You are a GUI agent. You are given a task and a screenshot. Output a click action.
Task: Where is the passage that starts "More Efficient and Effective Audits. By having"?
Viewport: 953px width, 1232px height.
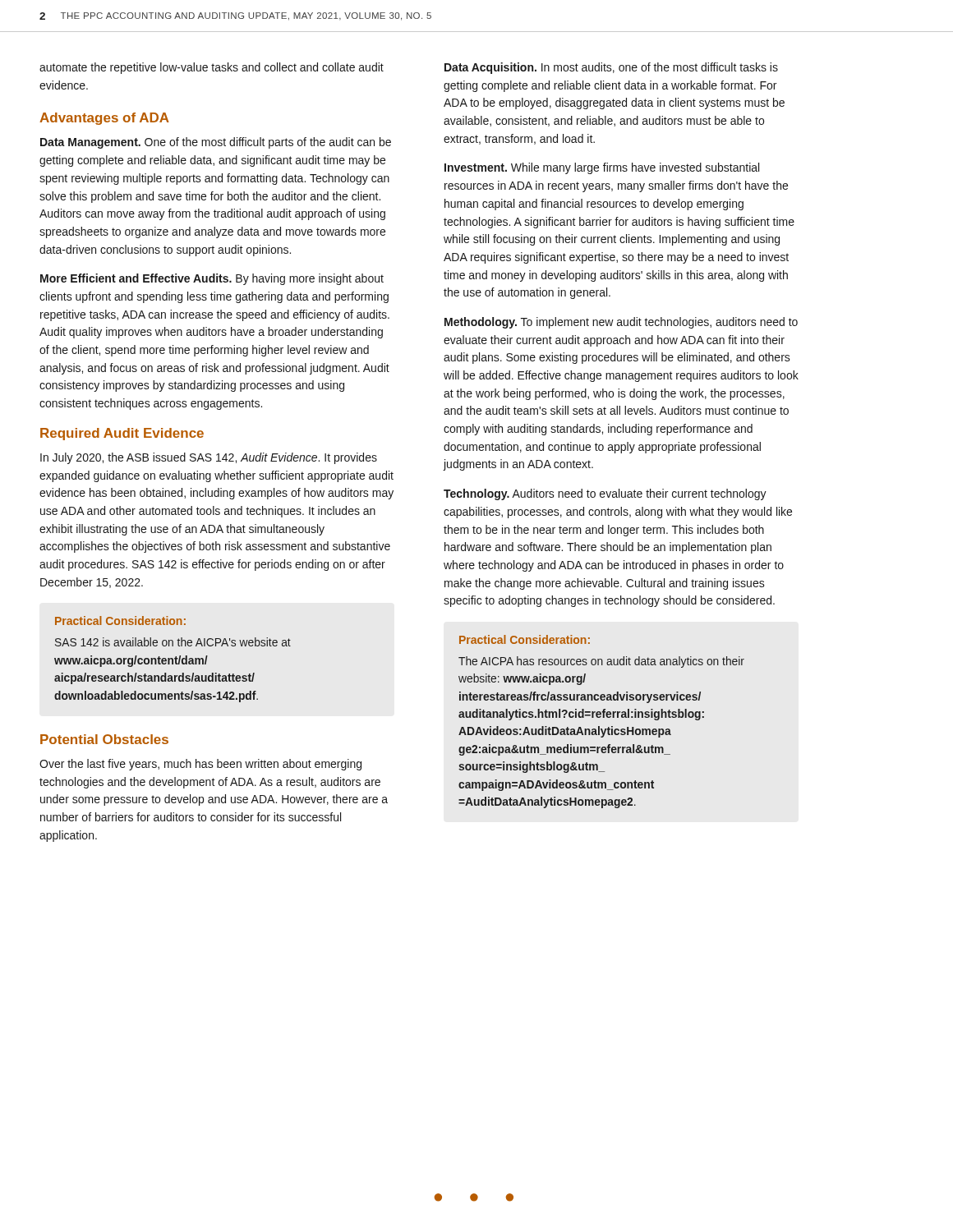coord(215,341)
